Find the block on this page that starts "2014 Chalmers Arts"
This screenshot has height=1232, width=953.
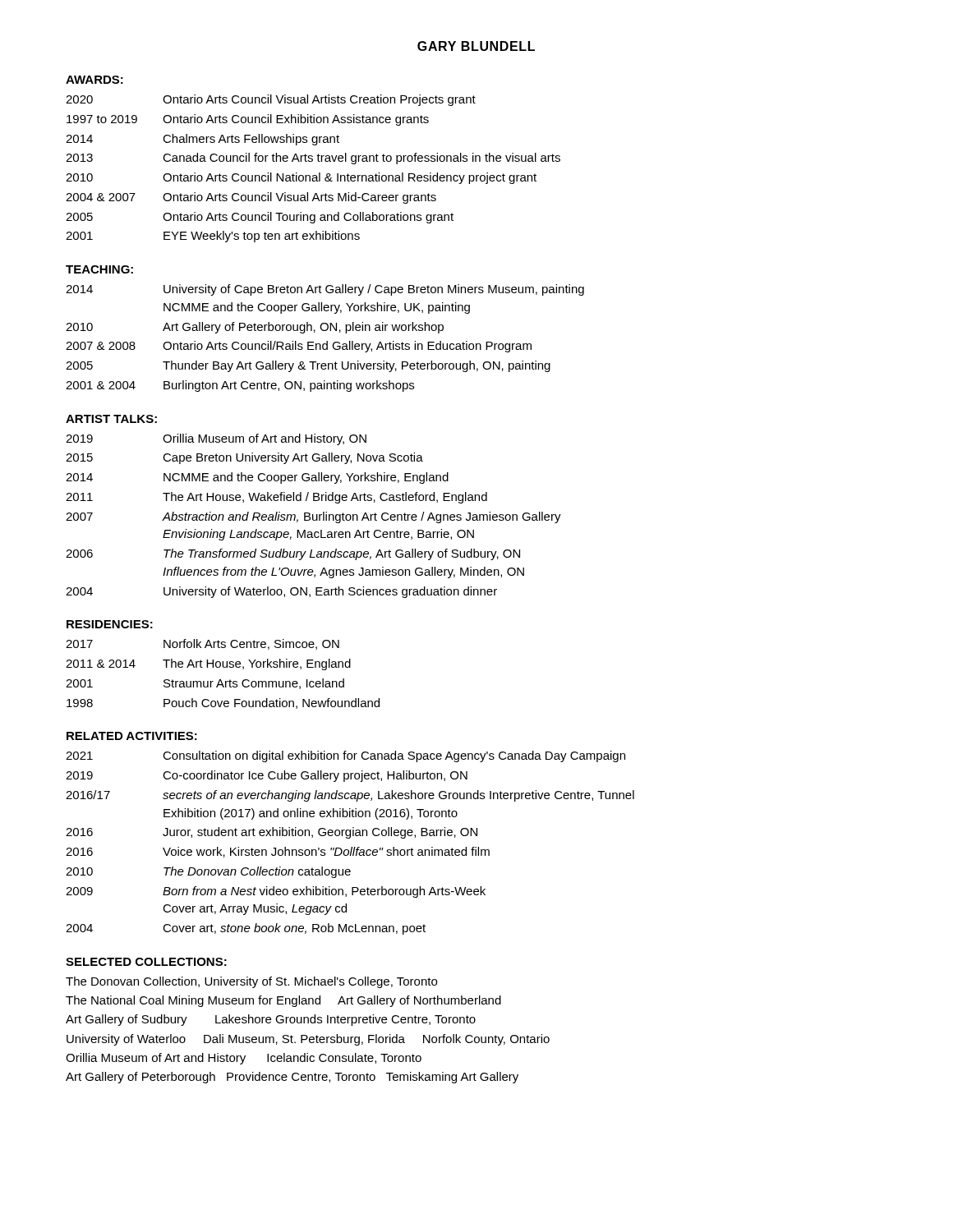point(203,140)
